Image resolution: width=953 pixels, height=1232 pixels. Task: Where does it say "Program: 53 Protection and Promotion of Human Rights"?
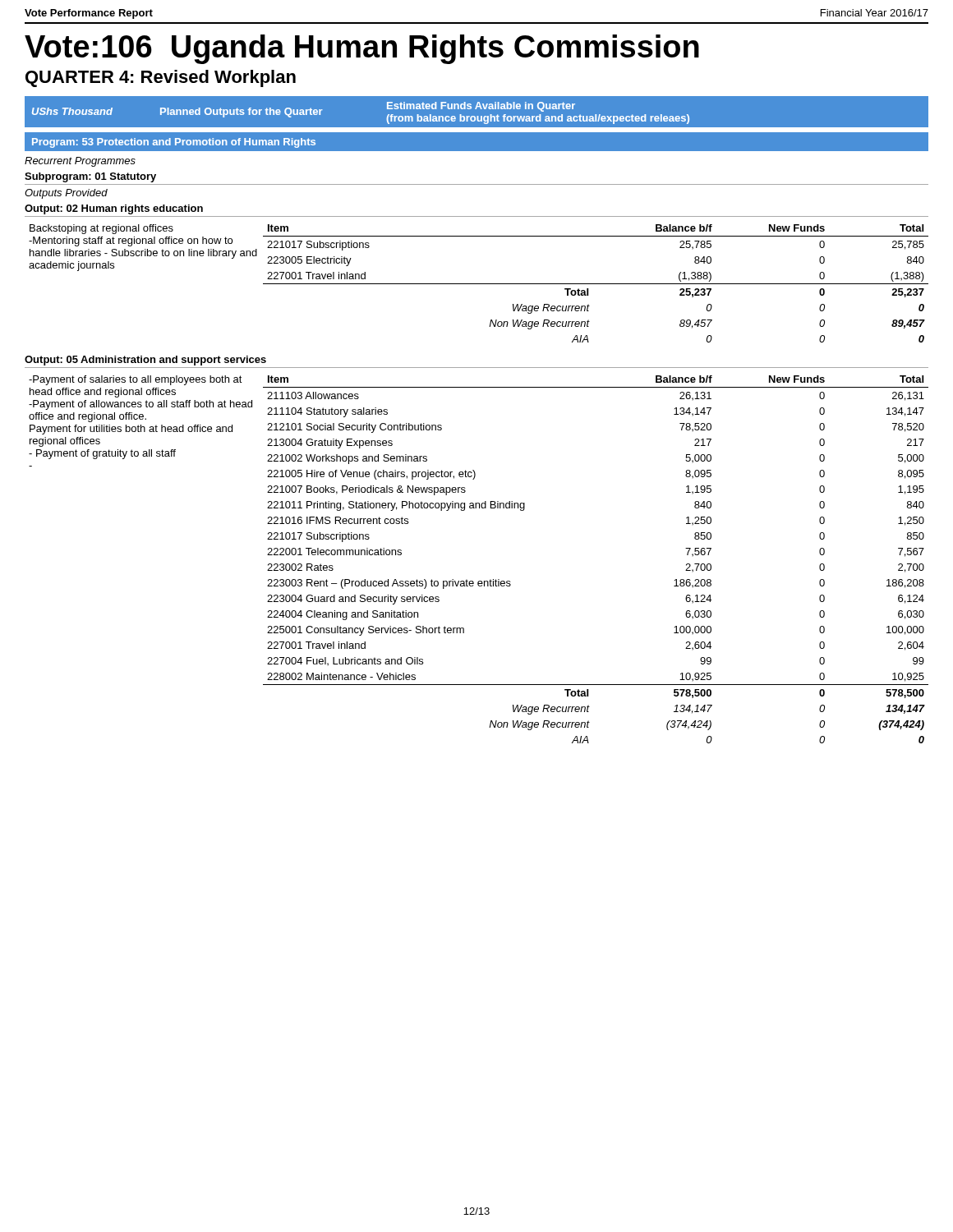[174, 142]
